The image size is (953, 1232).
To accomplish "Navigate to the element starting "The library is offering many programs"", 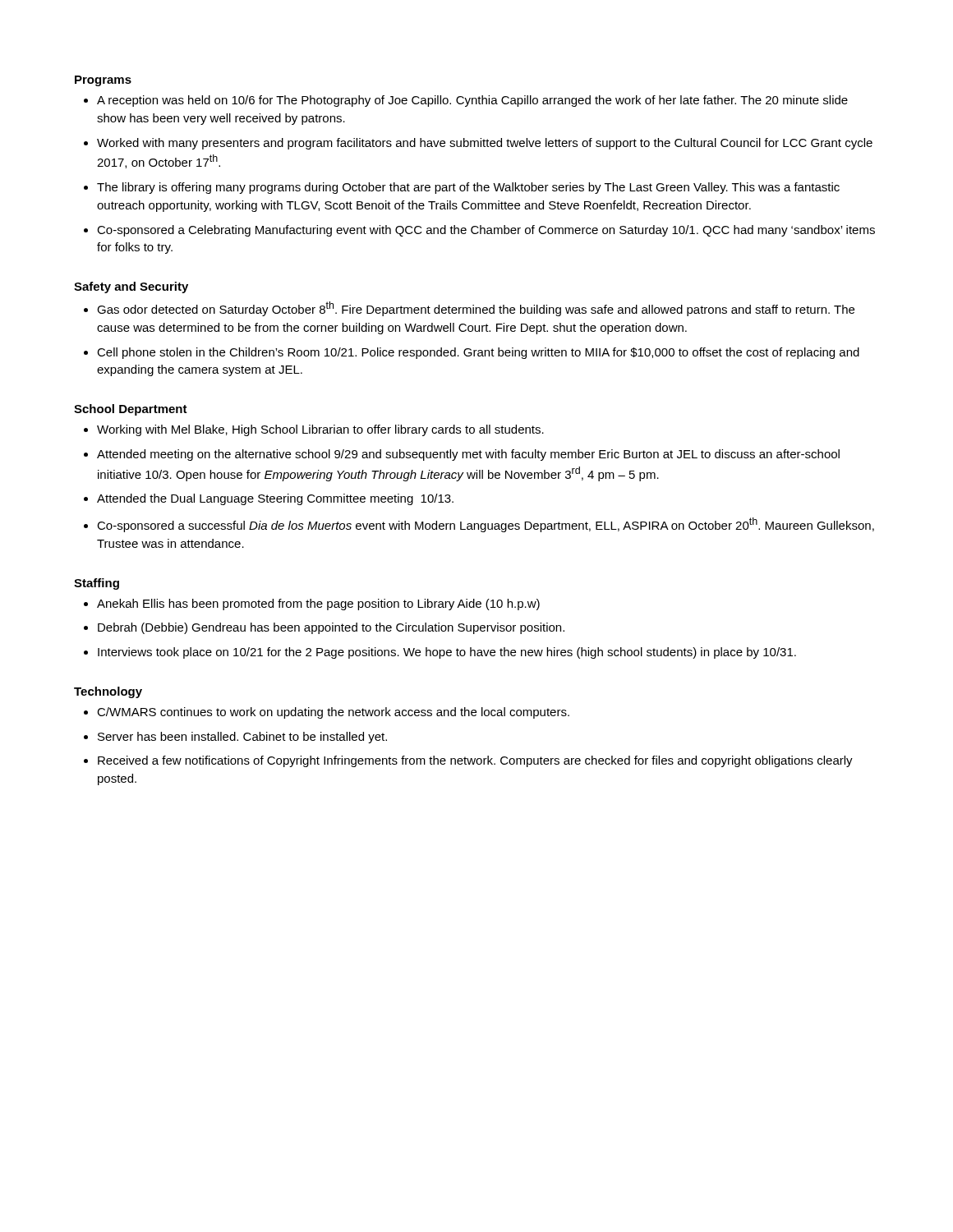I will tap(468, 196).
